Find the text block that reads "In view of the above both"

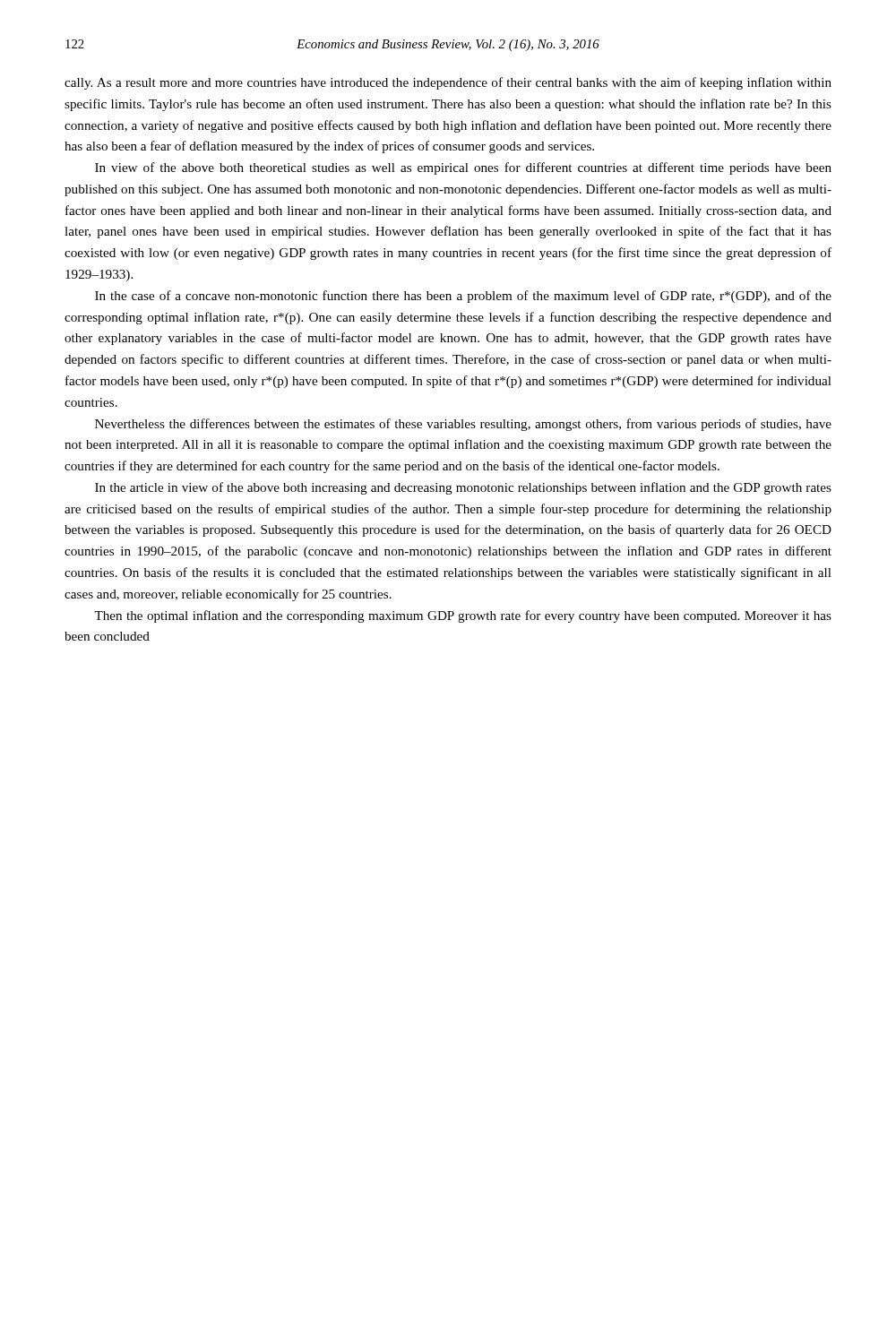click(448, 221)
